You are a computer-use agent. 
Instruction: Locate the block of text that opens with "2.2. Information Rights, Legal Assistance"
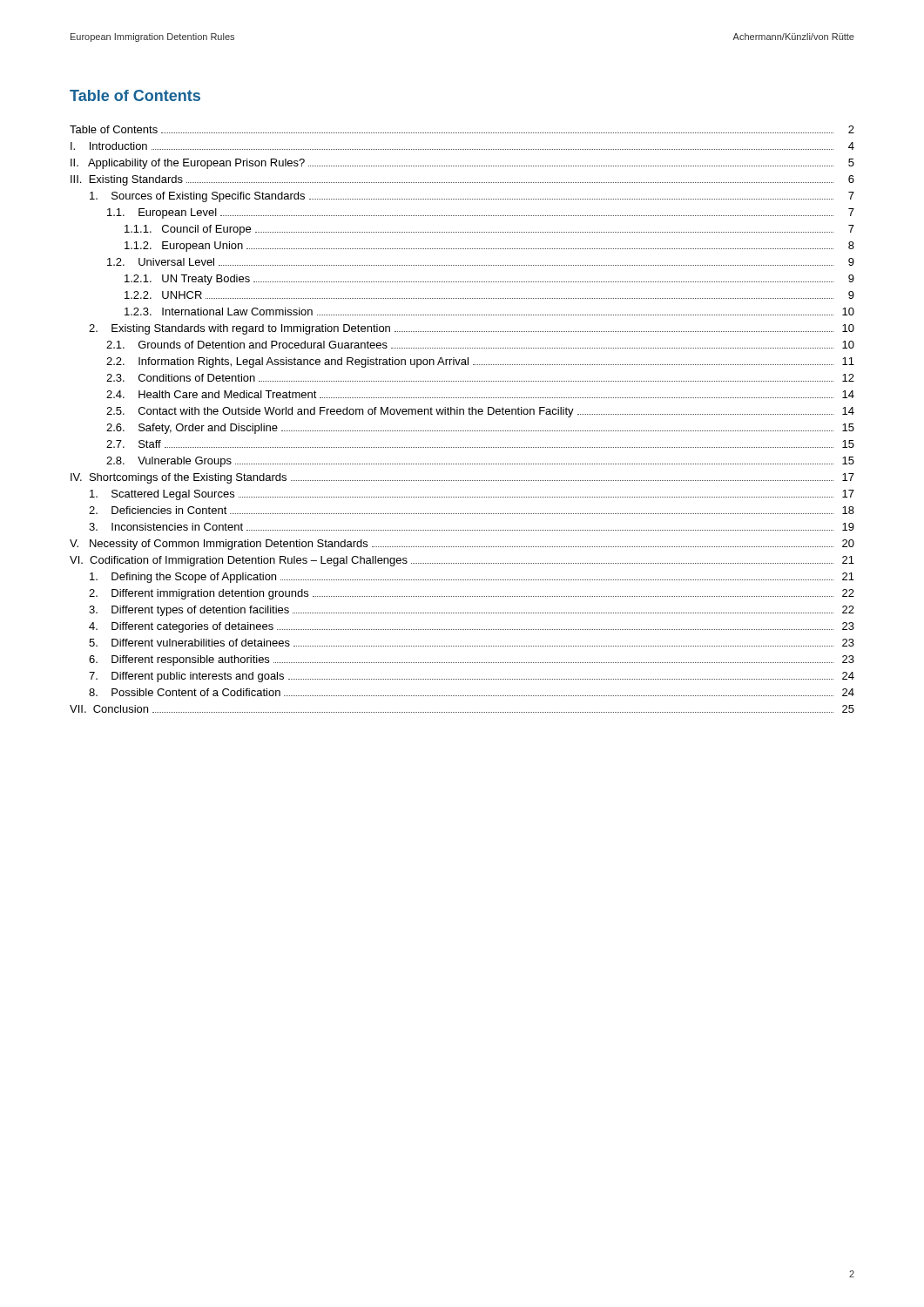tap(480, 361)
